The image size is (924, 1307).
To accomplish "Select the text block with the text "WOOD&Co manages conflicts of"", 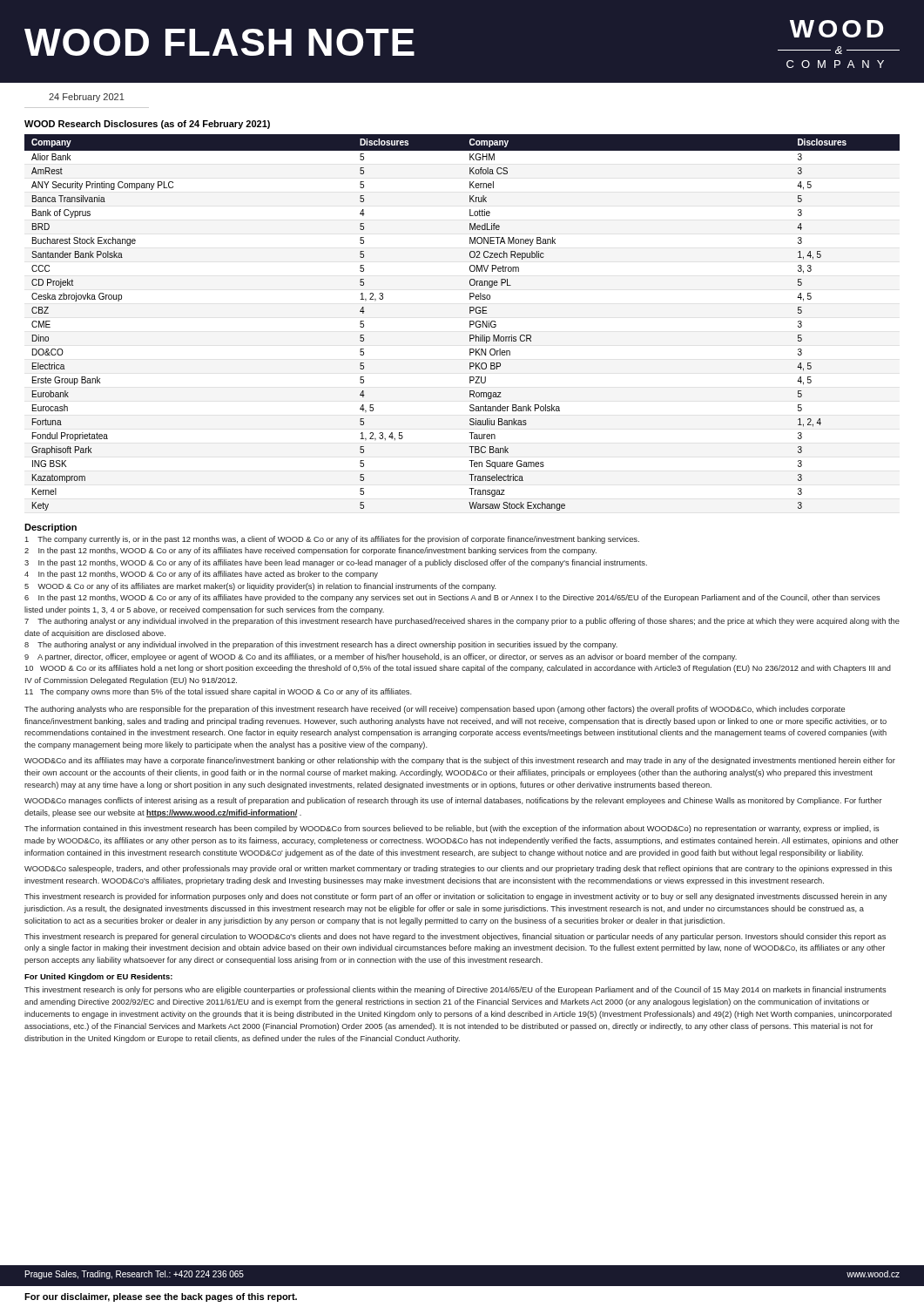I will tap(453, 807).
